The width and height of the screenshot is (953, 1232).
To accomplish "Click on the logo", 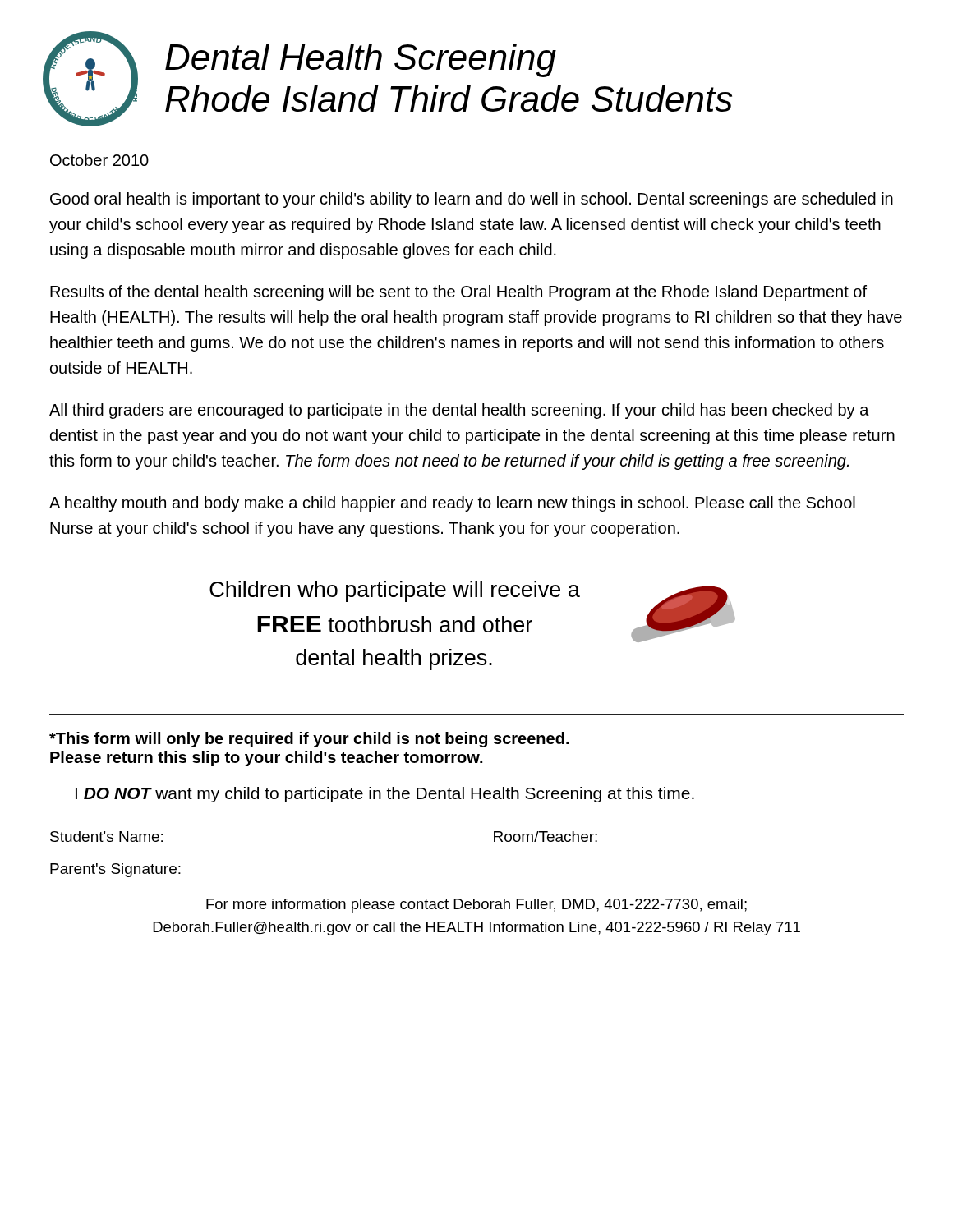I will tap(90, 79).
